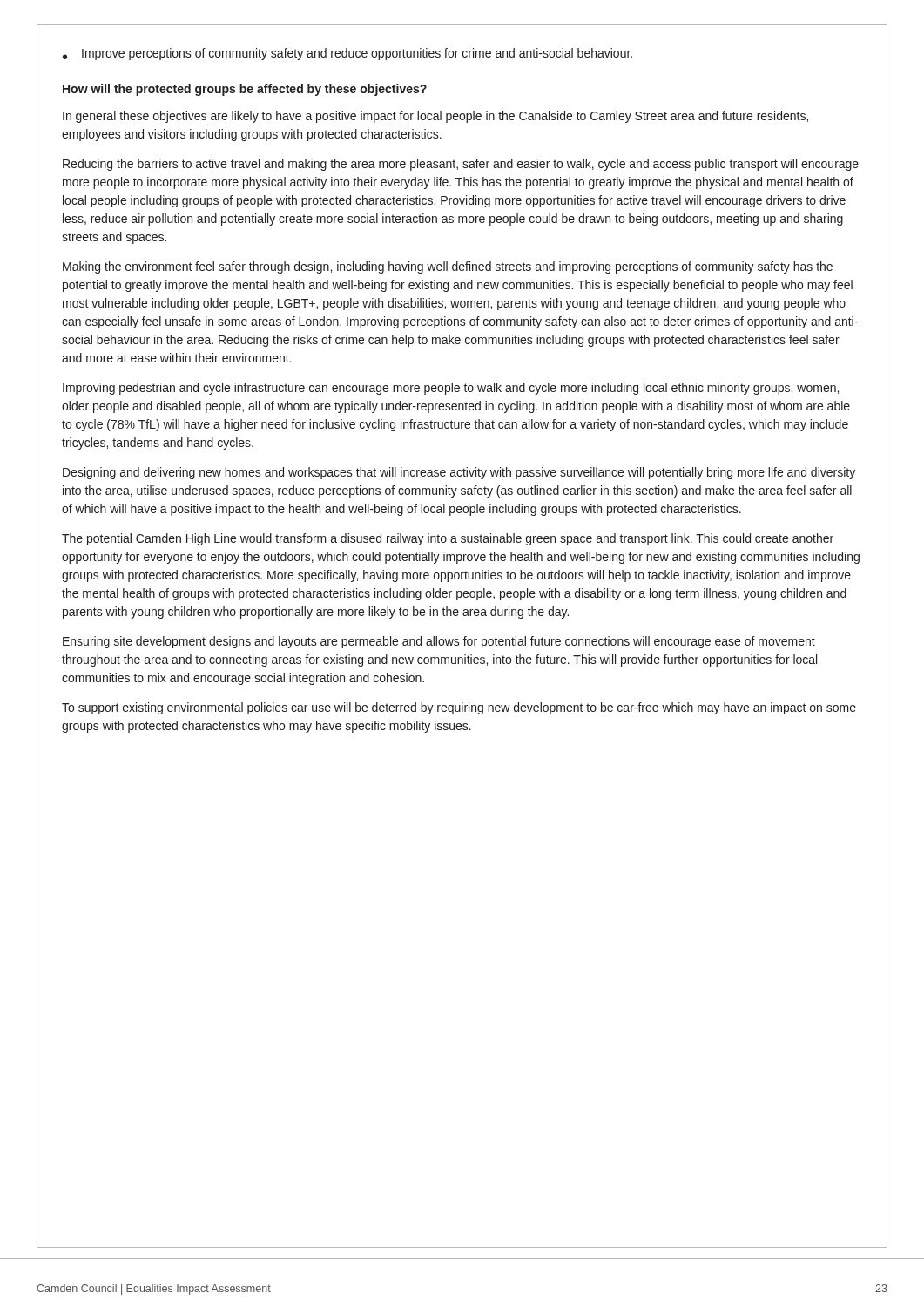Find the text block that says "Designing and delivering new"

[x=459, y=490]
